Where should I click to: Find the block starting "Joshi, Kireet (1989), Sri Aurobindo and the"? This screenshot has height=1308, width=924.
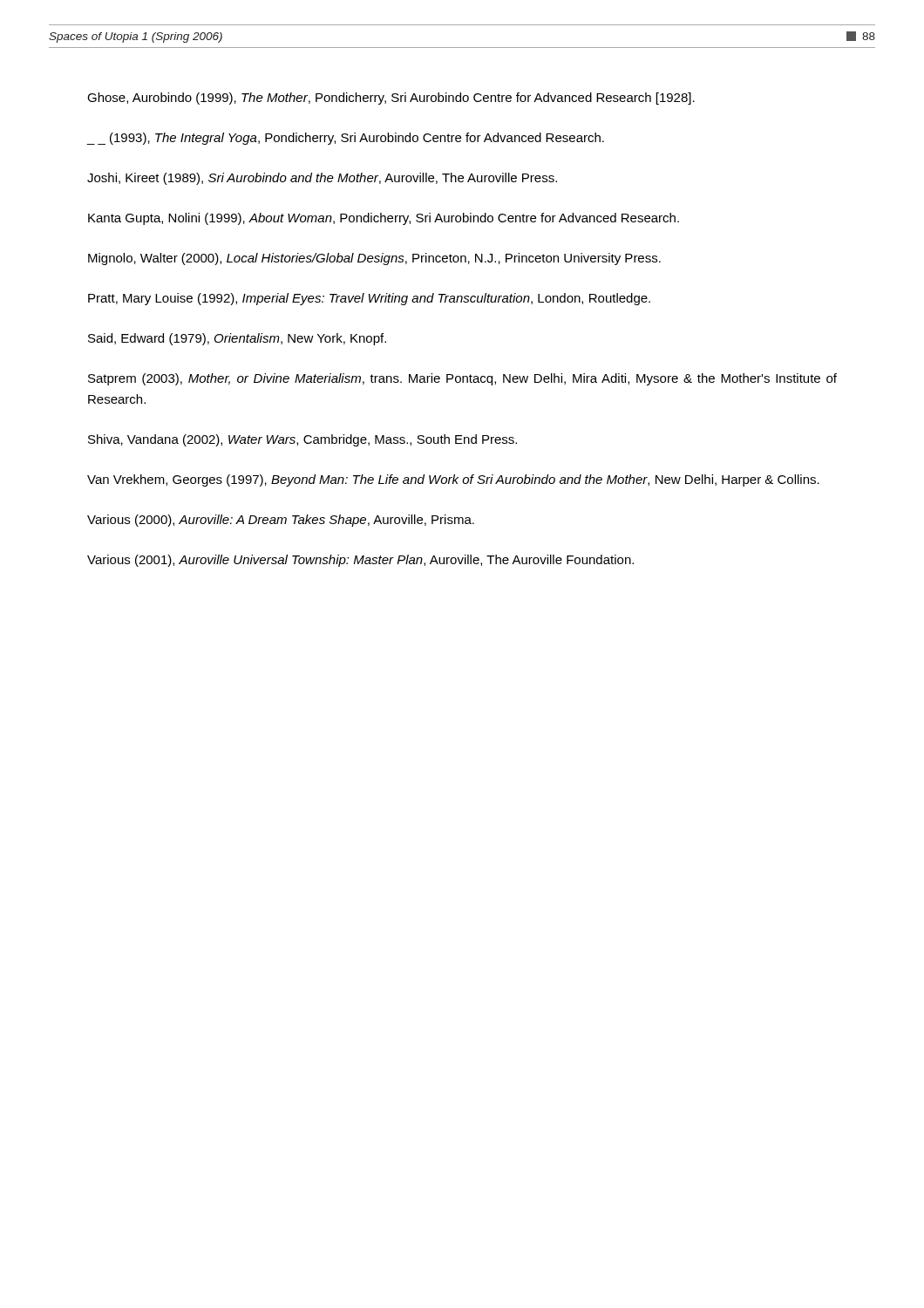[x=323, y=177]
